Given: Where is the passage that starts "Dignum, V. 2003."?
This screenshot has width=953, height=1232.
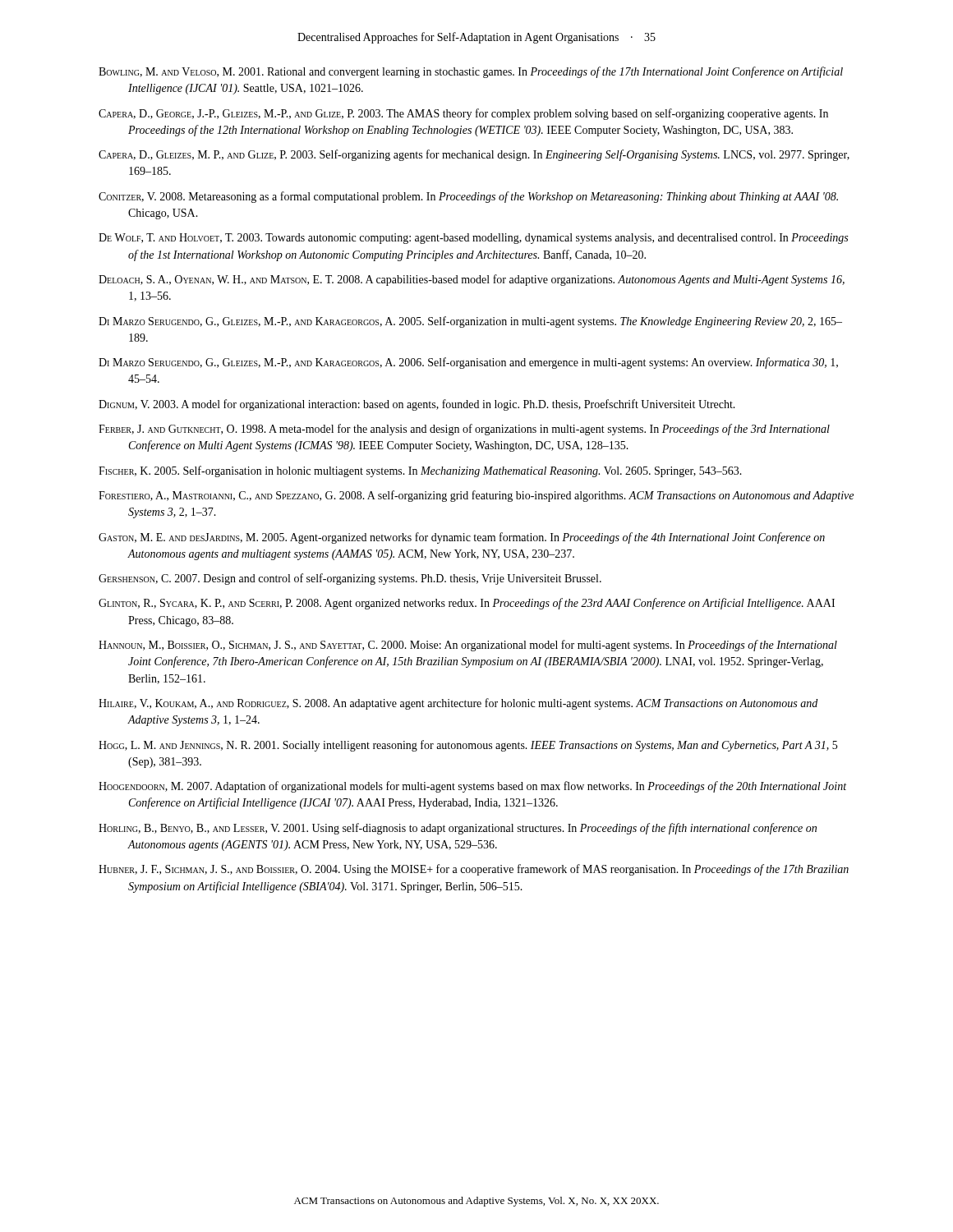Looking at the screenshot, I should point(417,404).
